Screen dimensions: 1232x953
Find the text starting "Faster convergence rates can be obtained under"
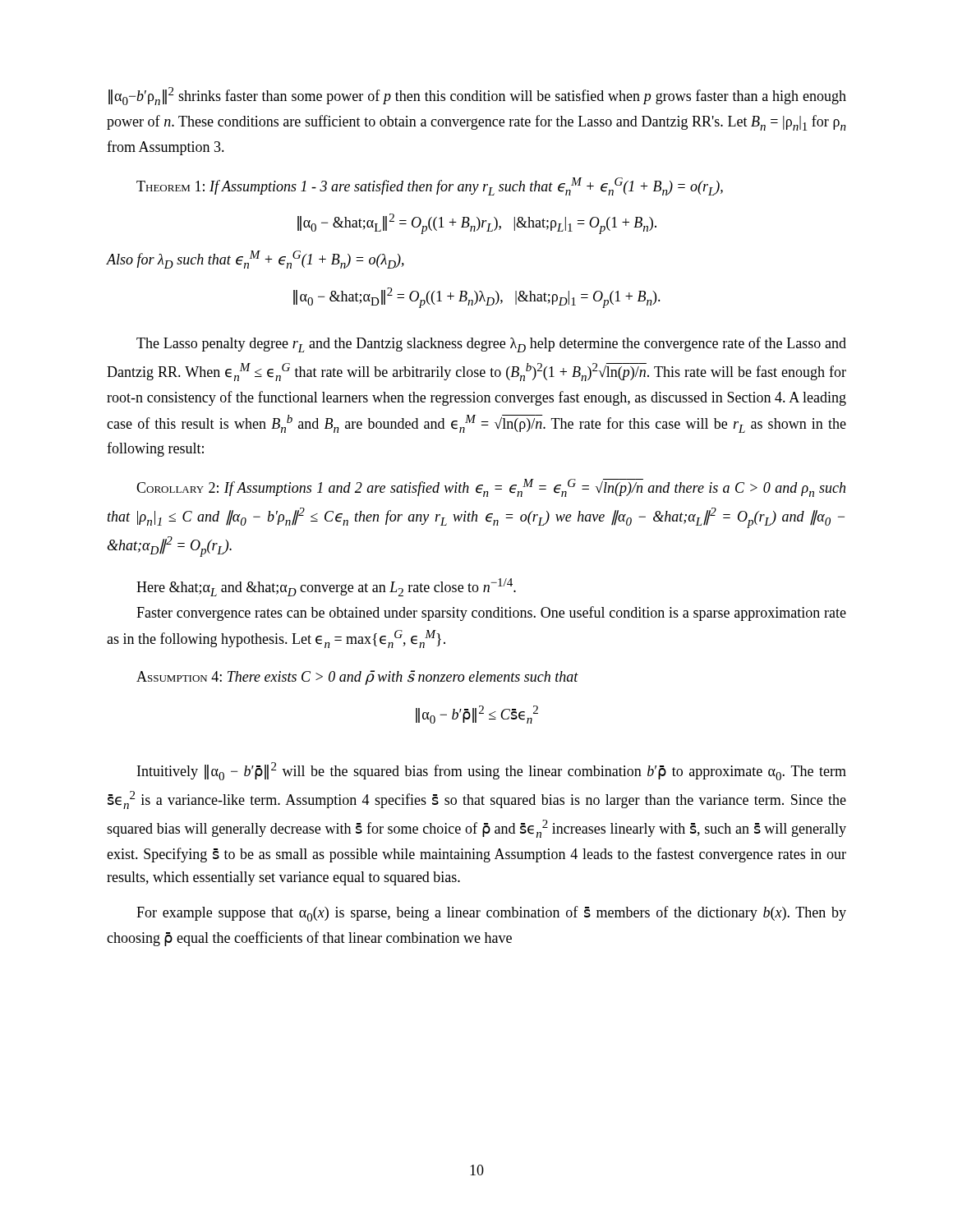476,627
